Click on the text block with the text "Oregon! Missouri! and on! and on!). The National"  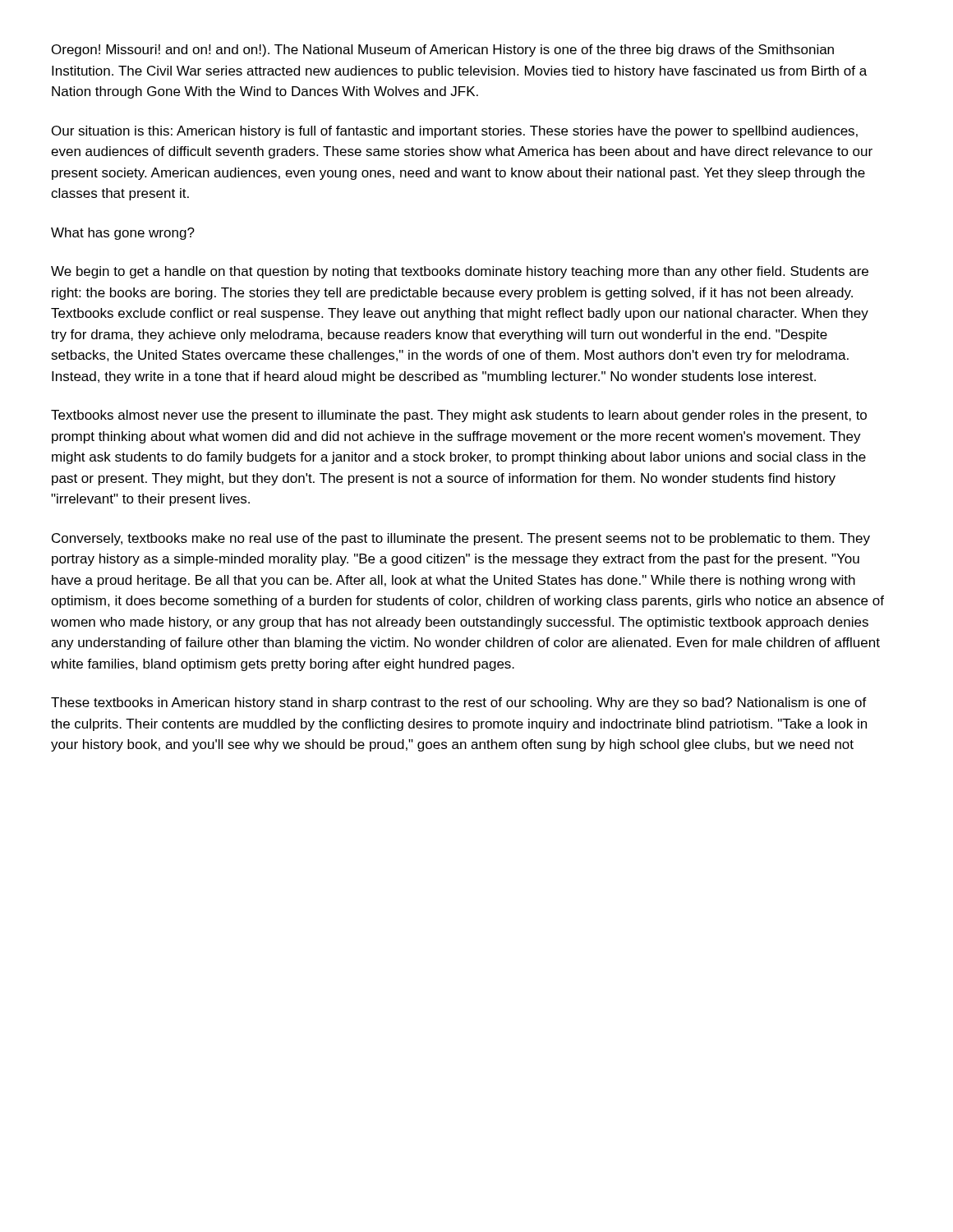[x=459, y=71]
